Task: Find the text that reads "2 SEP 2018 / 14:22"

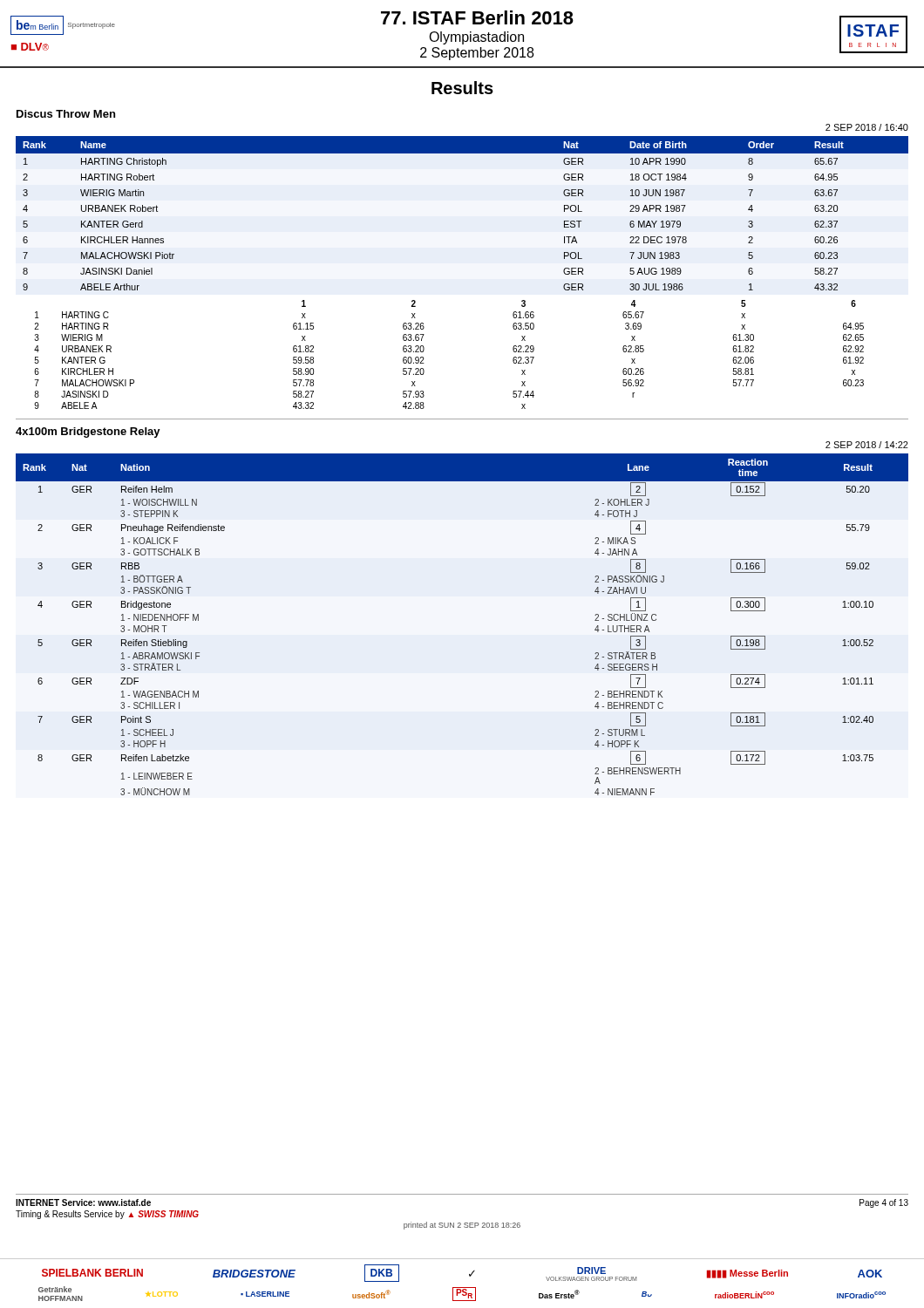Action: tap(867, 445)
